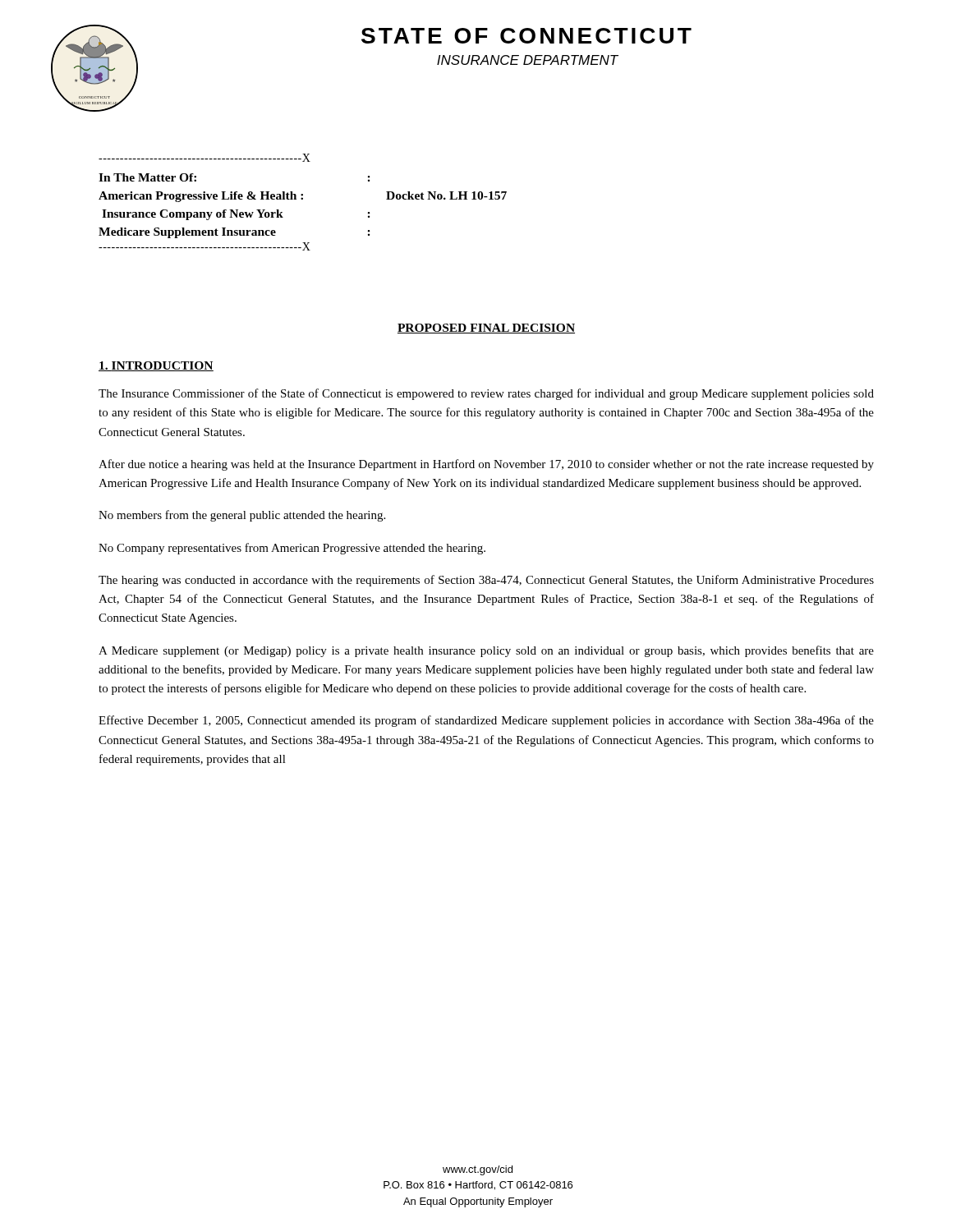956x1232 pixels.
Task: Where does it say "1. INTRODUCTION"?
Action: 156,365
